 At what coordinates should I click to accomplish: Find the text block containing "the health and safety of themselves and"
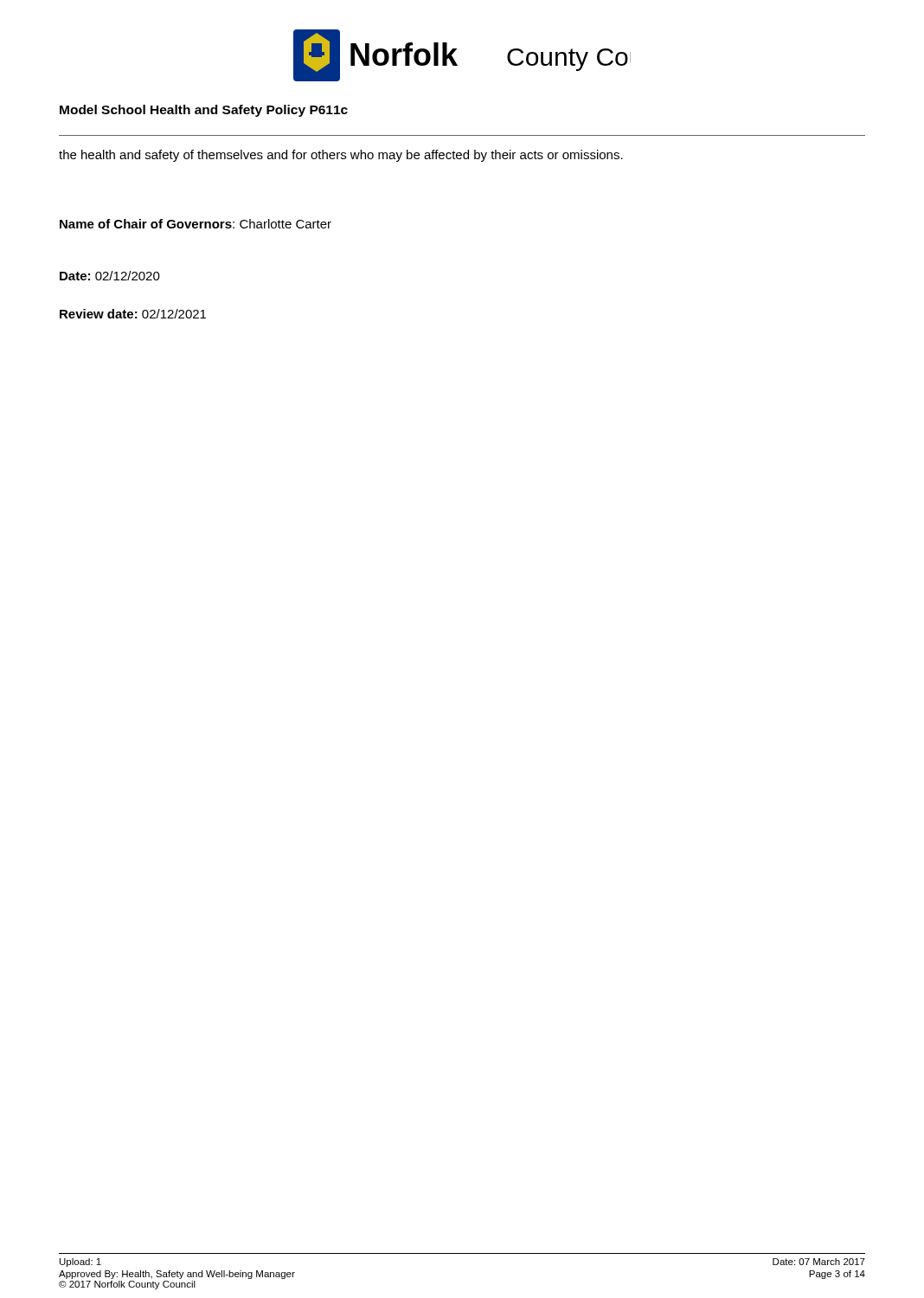[341, 154]
